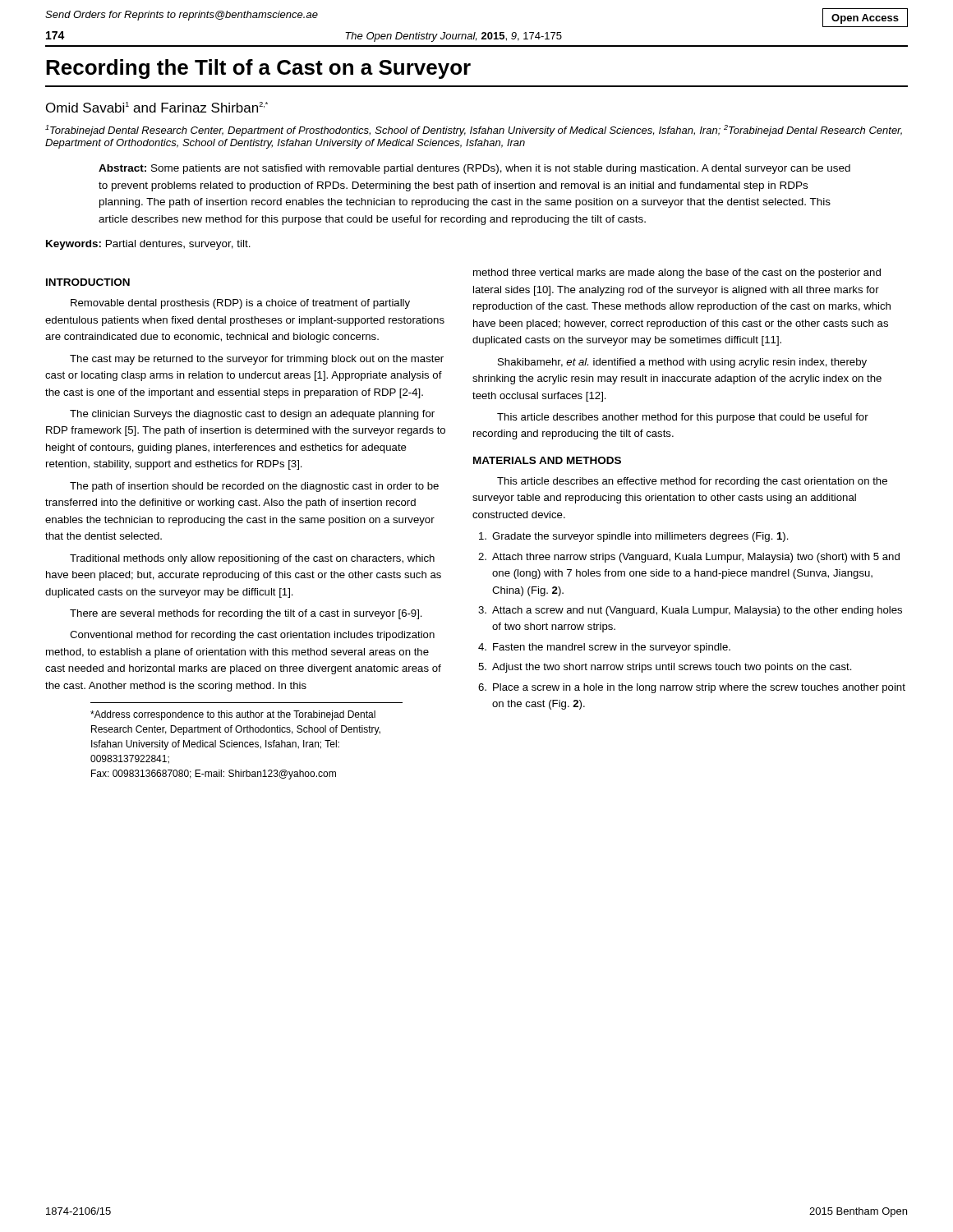Locate the element starting "2. Attach three narrow strips (Vanguard, Kuala Lumpur,"

pos(690,574)
